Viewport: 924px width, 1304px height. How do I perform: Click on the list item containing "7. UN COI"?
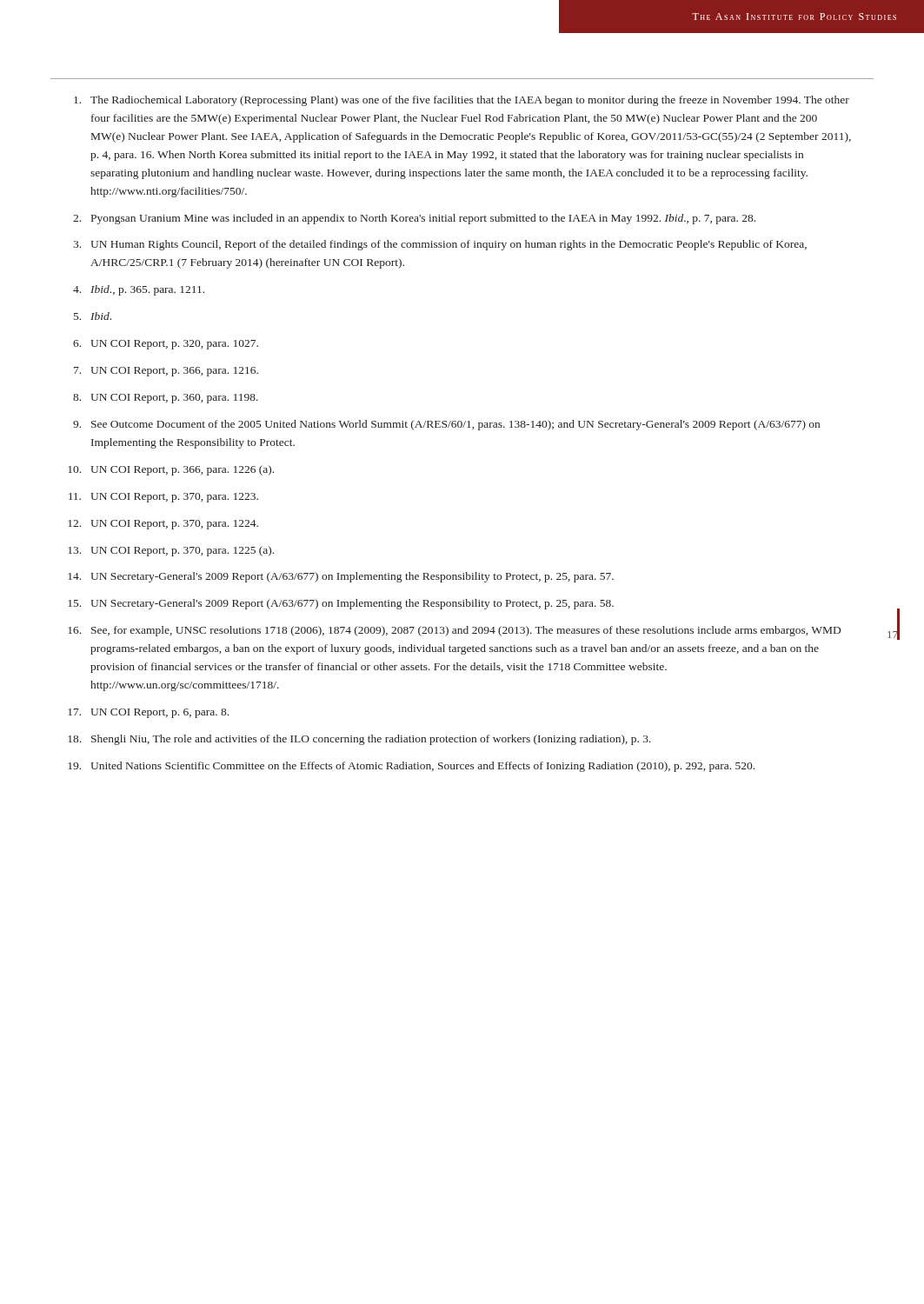(166, 372)
